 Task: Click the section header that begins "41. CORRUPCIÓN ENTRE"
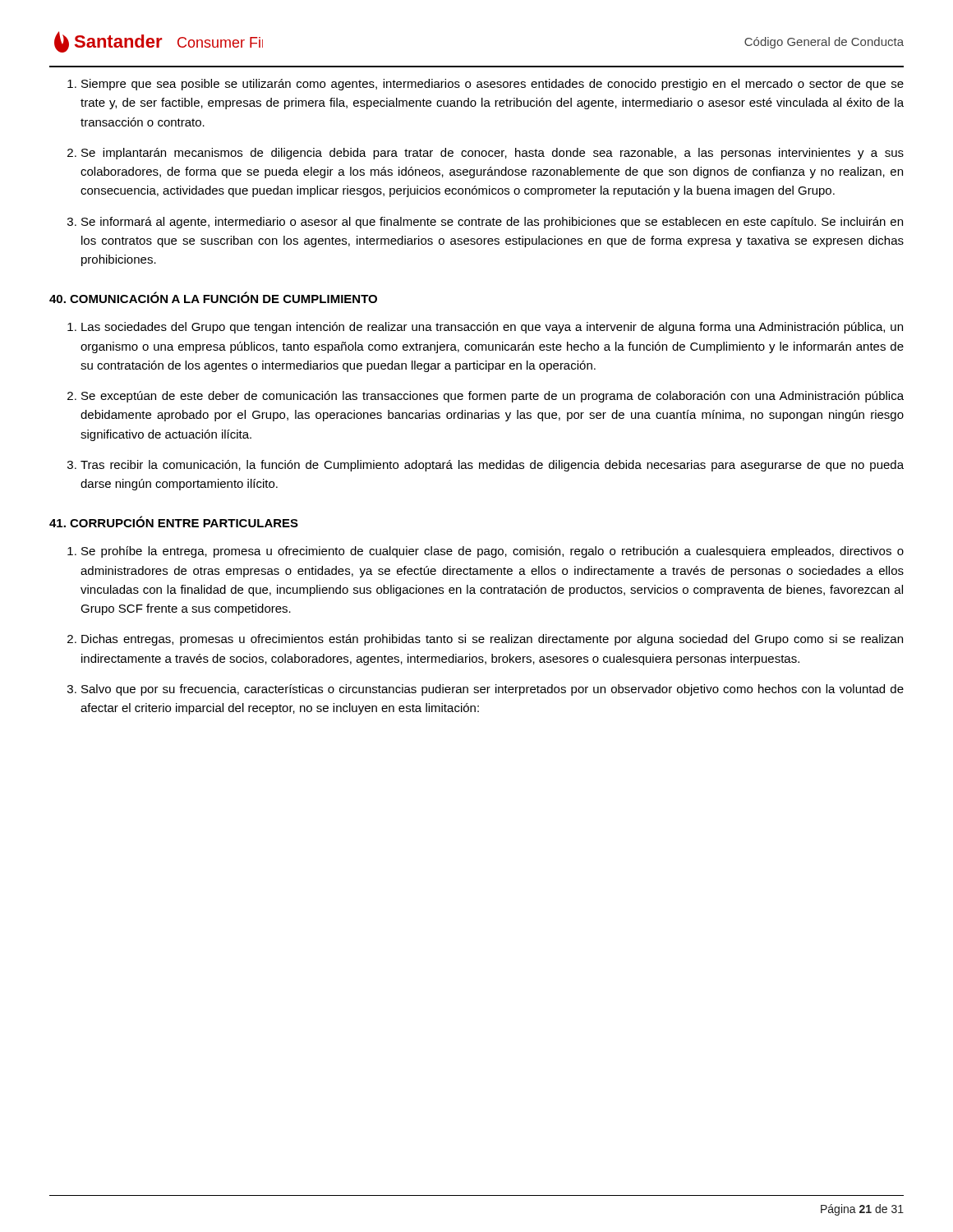pyautogui.click(x=174, y=523)
